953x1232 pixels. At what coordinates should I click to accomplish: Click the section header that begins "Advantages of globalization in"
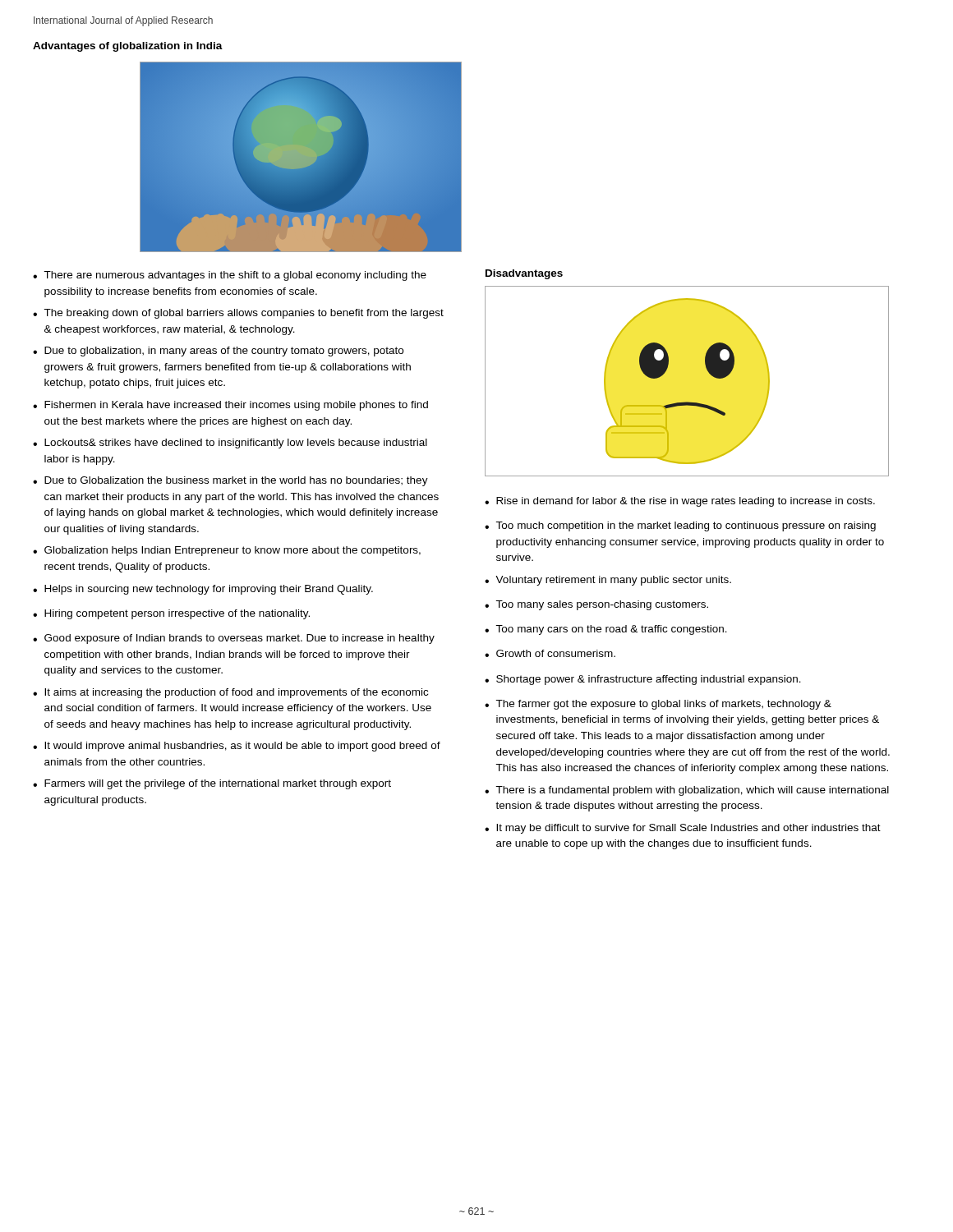pos(127,46)
